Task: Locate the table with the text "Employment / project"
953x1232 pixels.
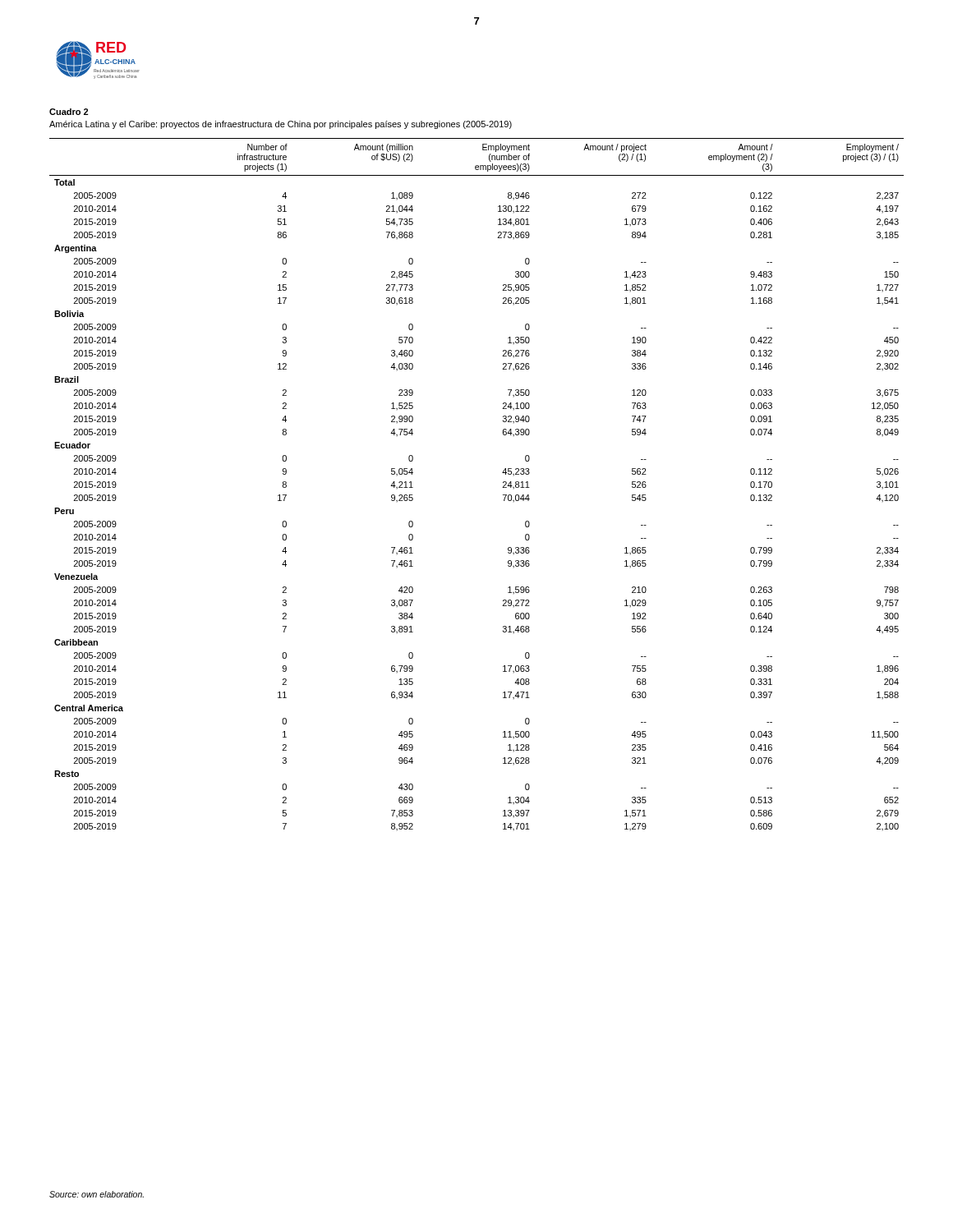Action: (x=476, y=485)
